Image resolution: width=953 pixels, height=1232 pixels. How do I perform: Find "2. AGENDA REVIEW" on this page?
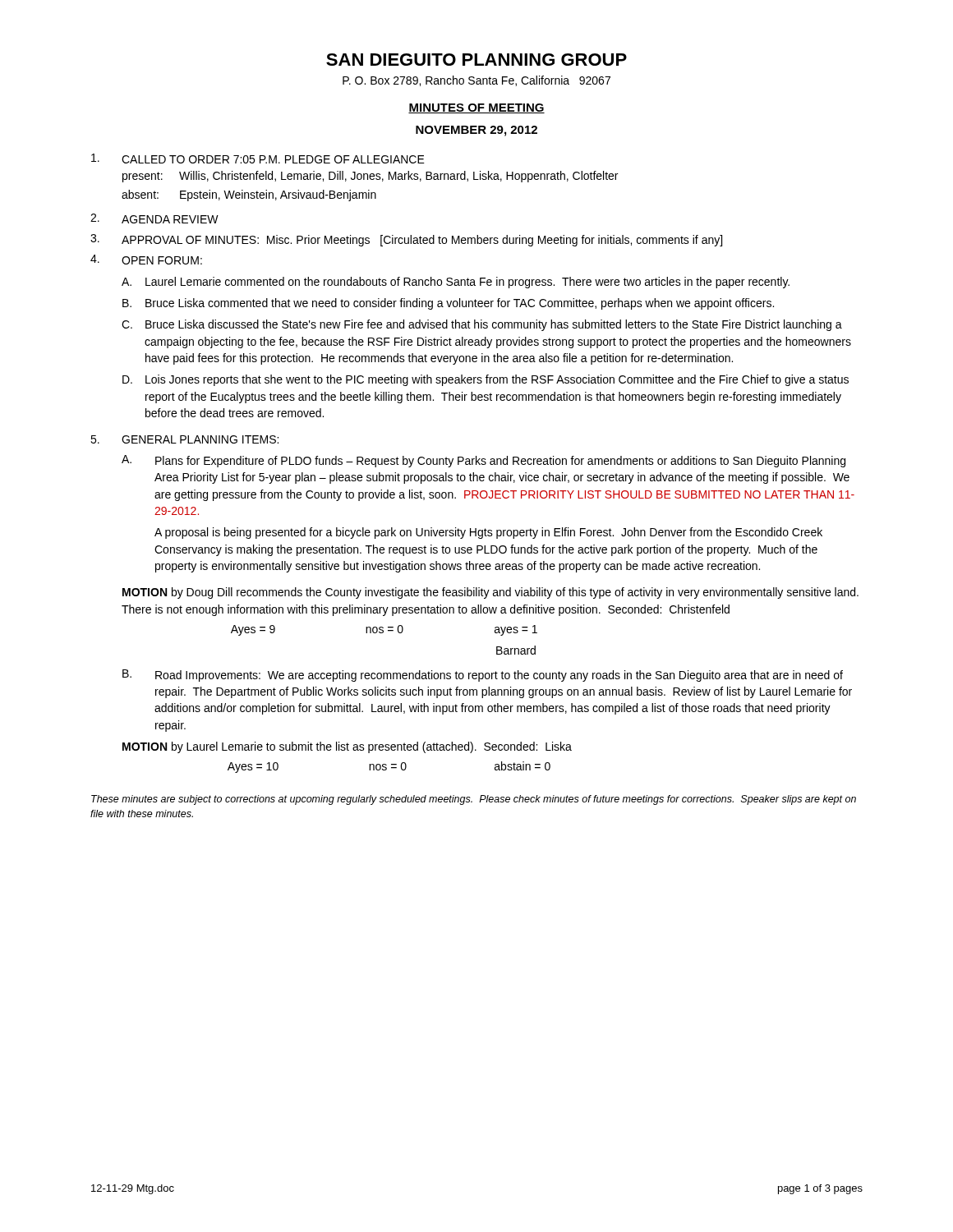coord(154,218)
